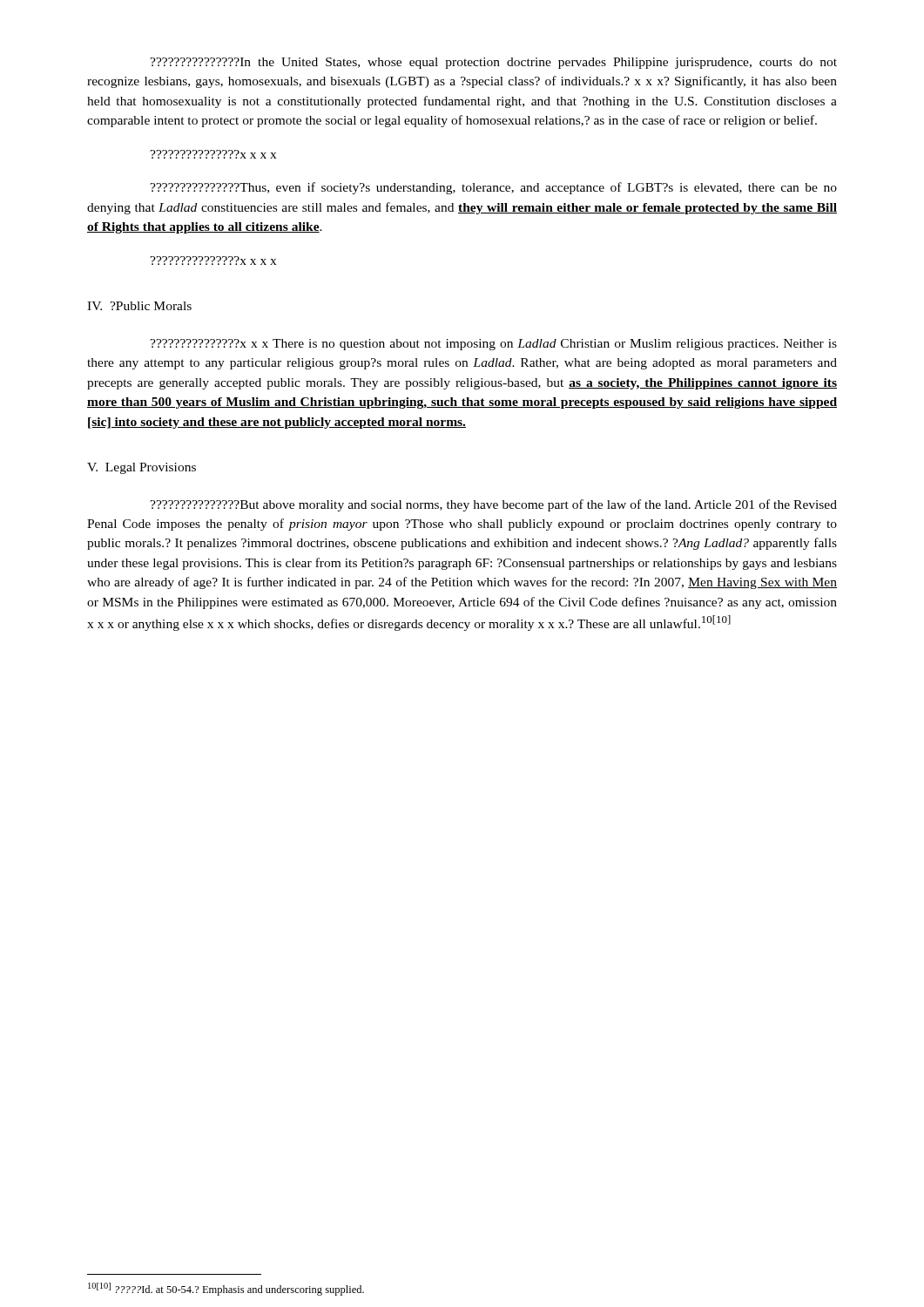The width and height of the screenshot is (924, 1307).
Task: Find the text block with the text "???????????????But above morality and"
Action: pos(462,564)
